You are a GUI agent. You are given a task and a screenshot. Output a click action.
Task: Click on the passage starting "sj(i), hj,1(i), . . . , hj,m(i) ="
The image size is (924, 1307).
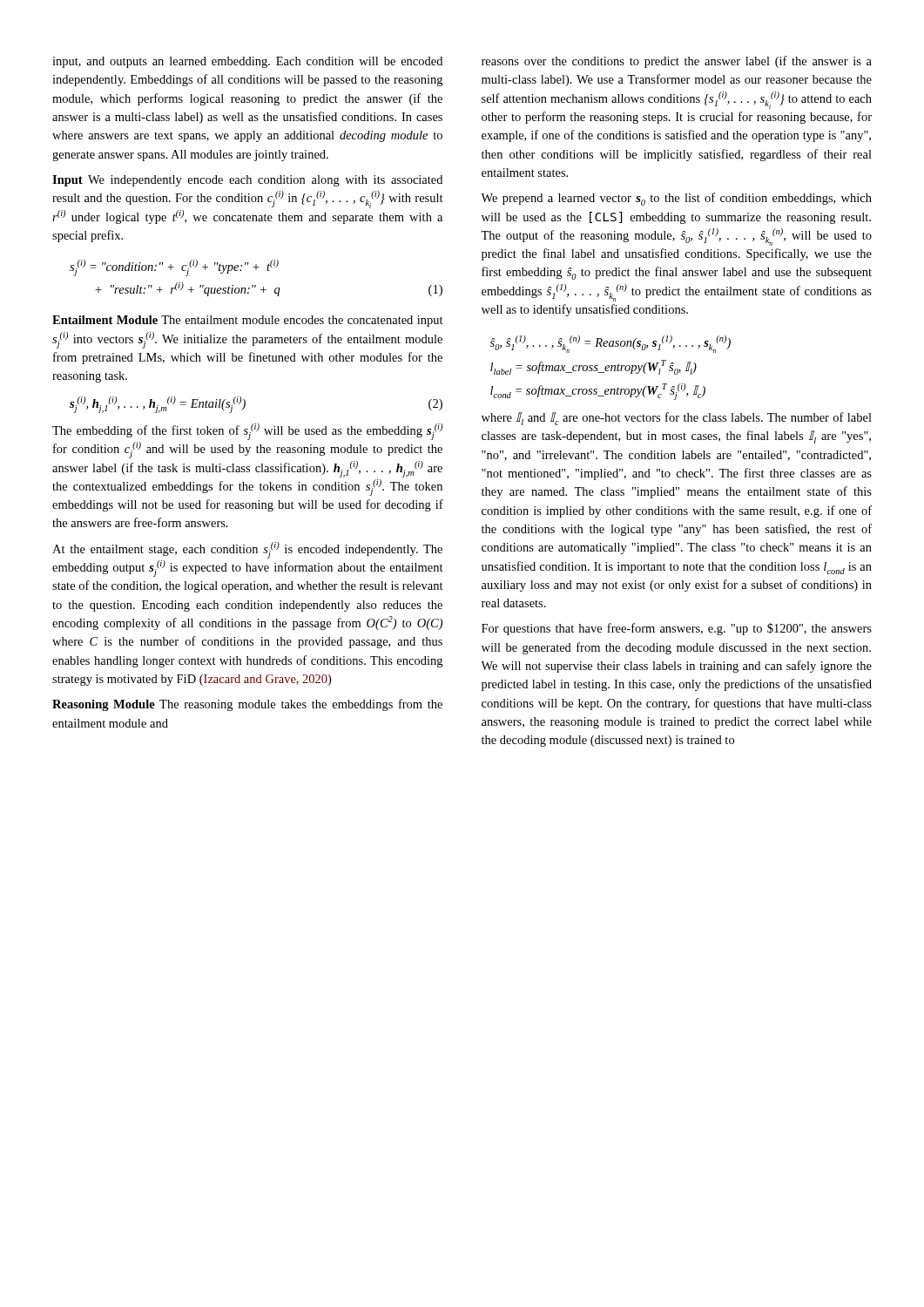point(248,404)
